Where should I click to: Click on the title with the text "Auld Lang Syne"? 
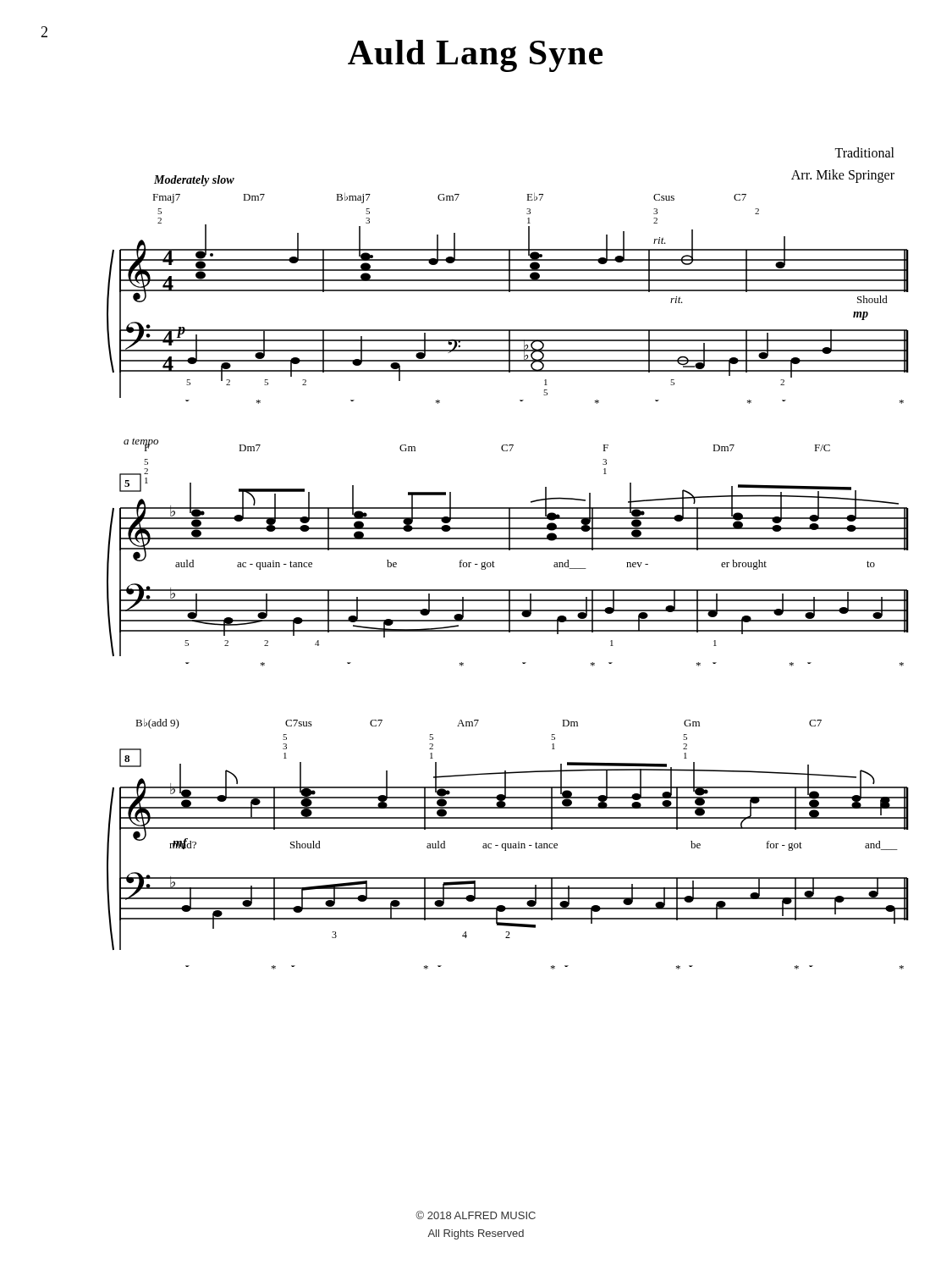point(476,53)
